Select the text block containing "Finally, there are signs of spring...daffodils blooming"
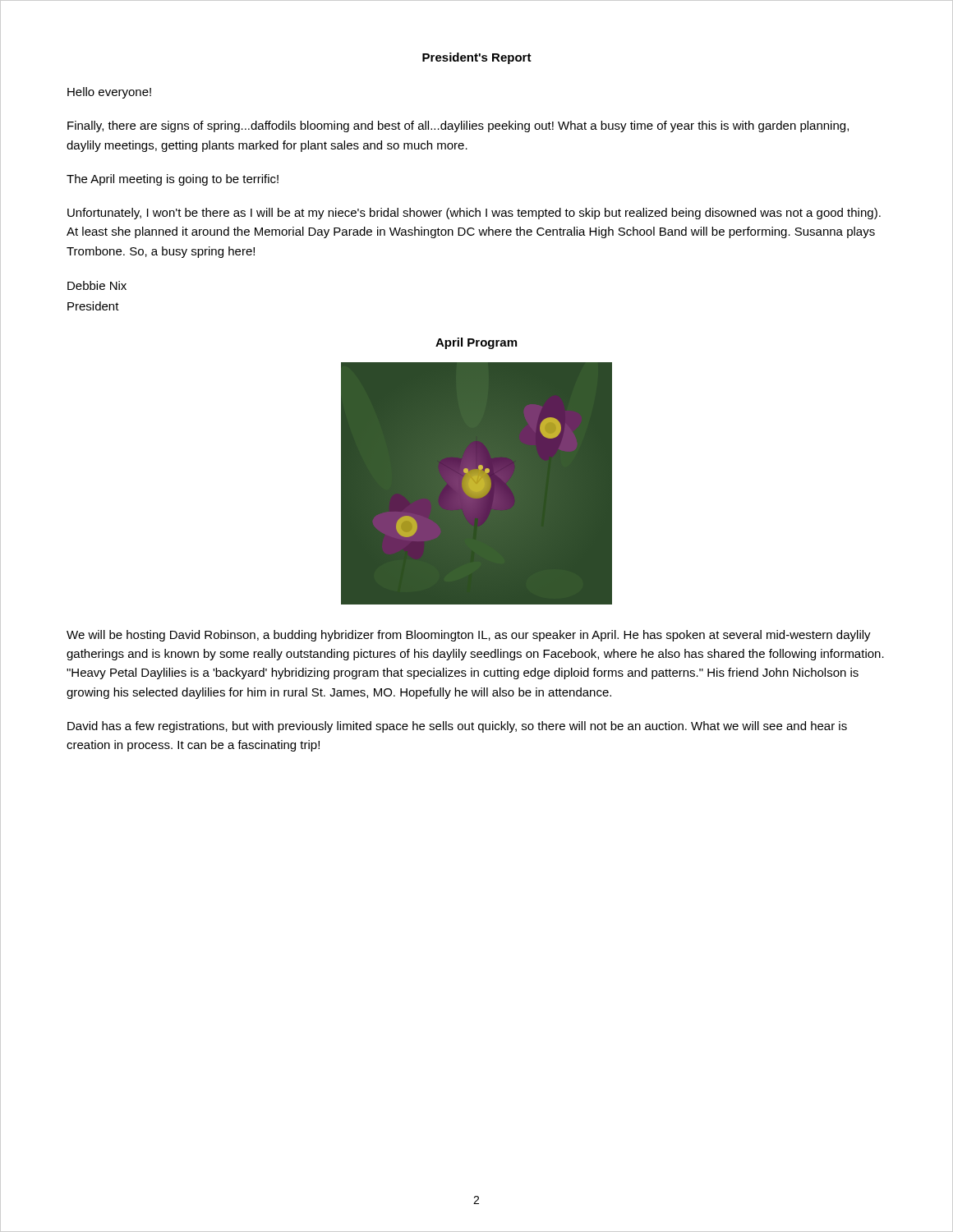This screenshot has height=1232, width=953. [x=458, y=135]
